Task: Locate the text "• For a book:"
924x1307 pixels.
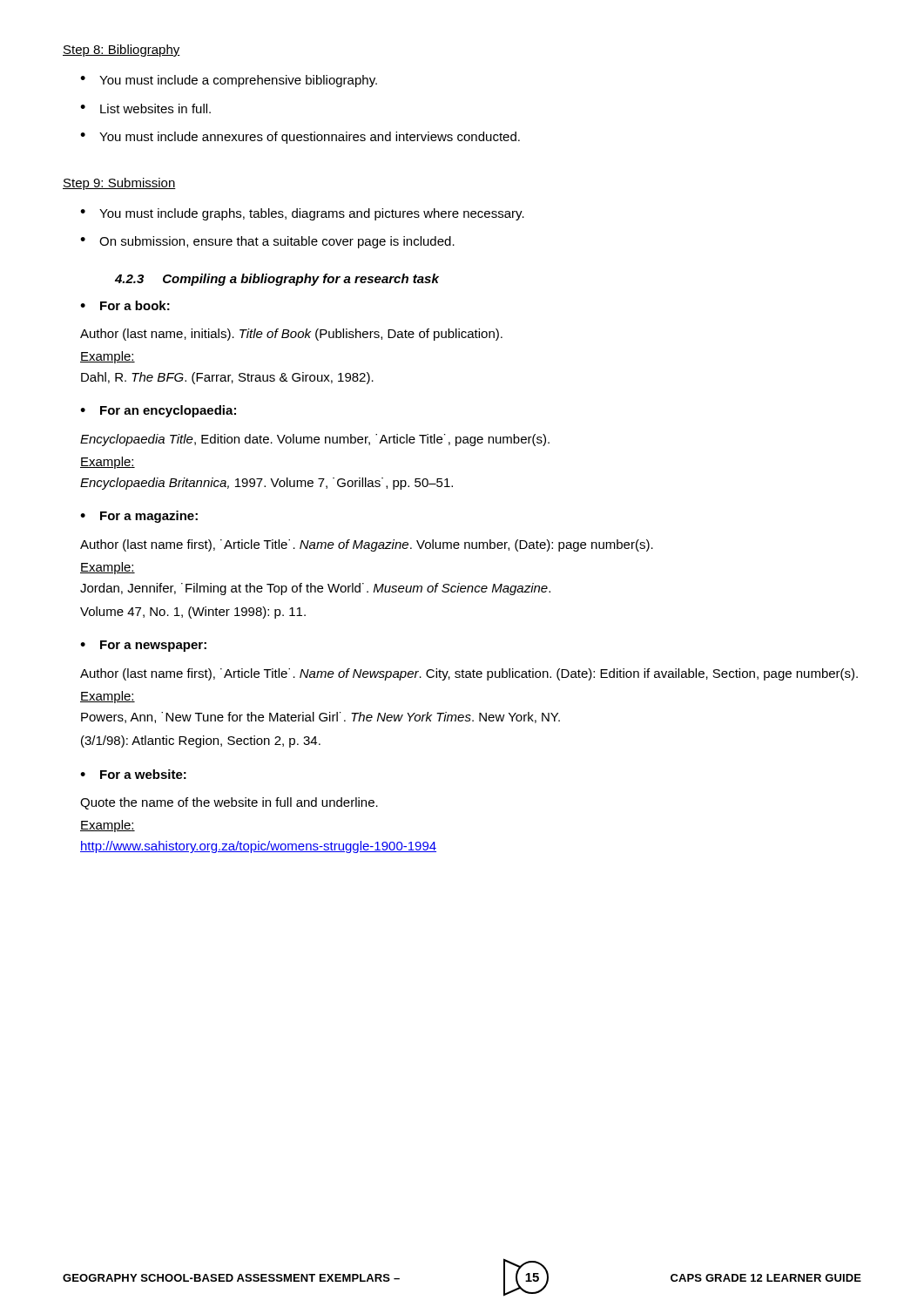Action: tap(125, 307)
